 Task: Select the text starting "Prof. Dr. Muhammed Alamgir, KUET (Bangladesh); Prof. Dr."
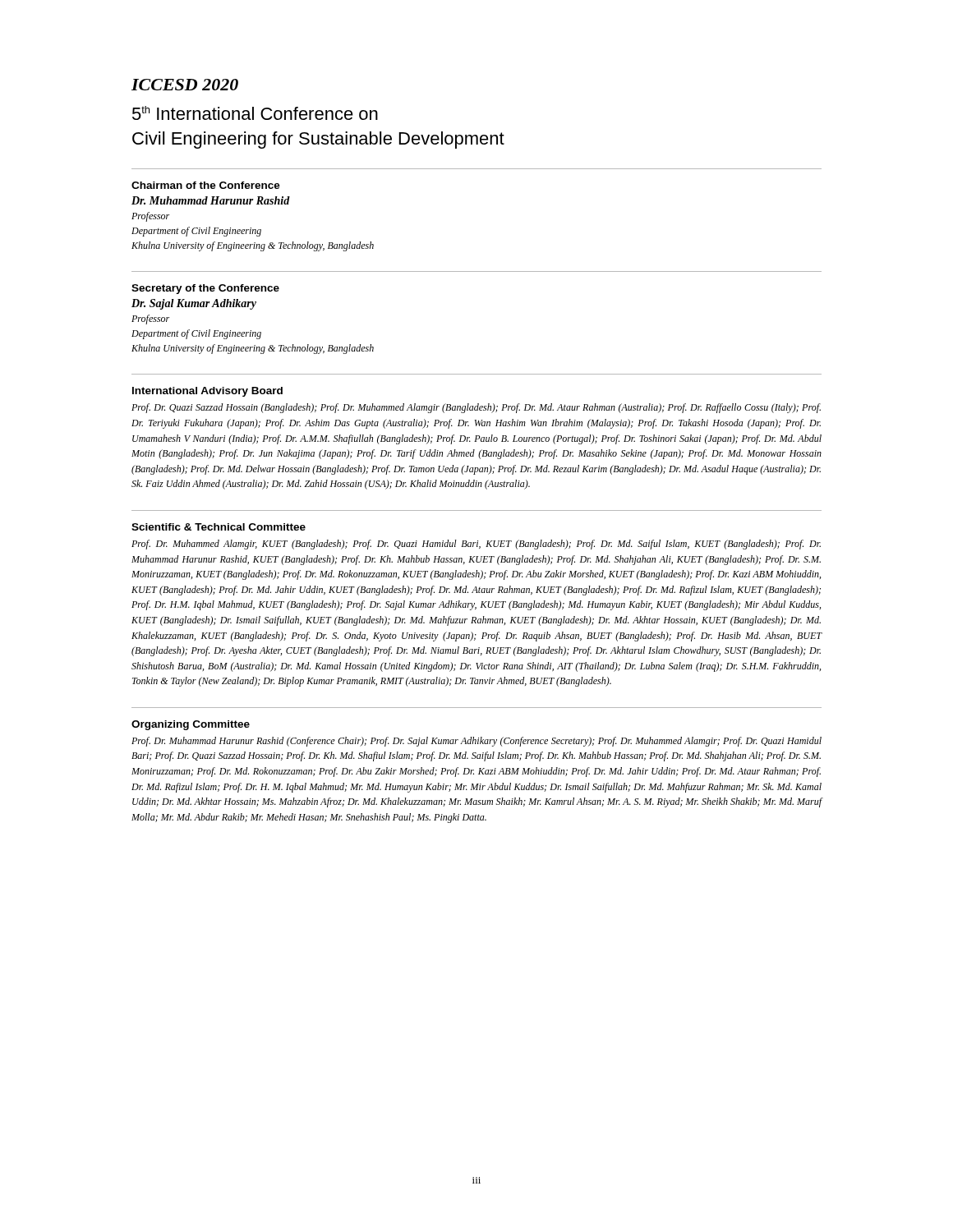point(476,612)
